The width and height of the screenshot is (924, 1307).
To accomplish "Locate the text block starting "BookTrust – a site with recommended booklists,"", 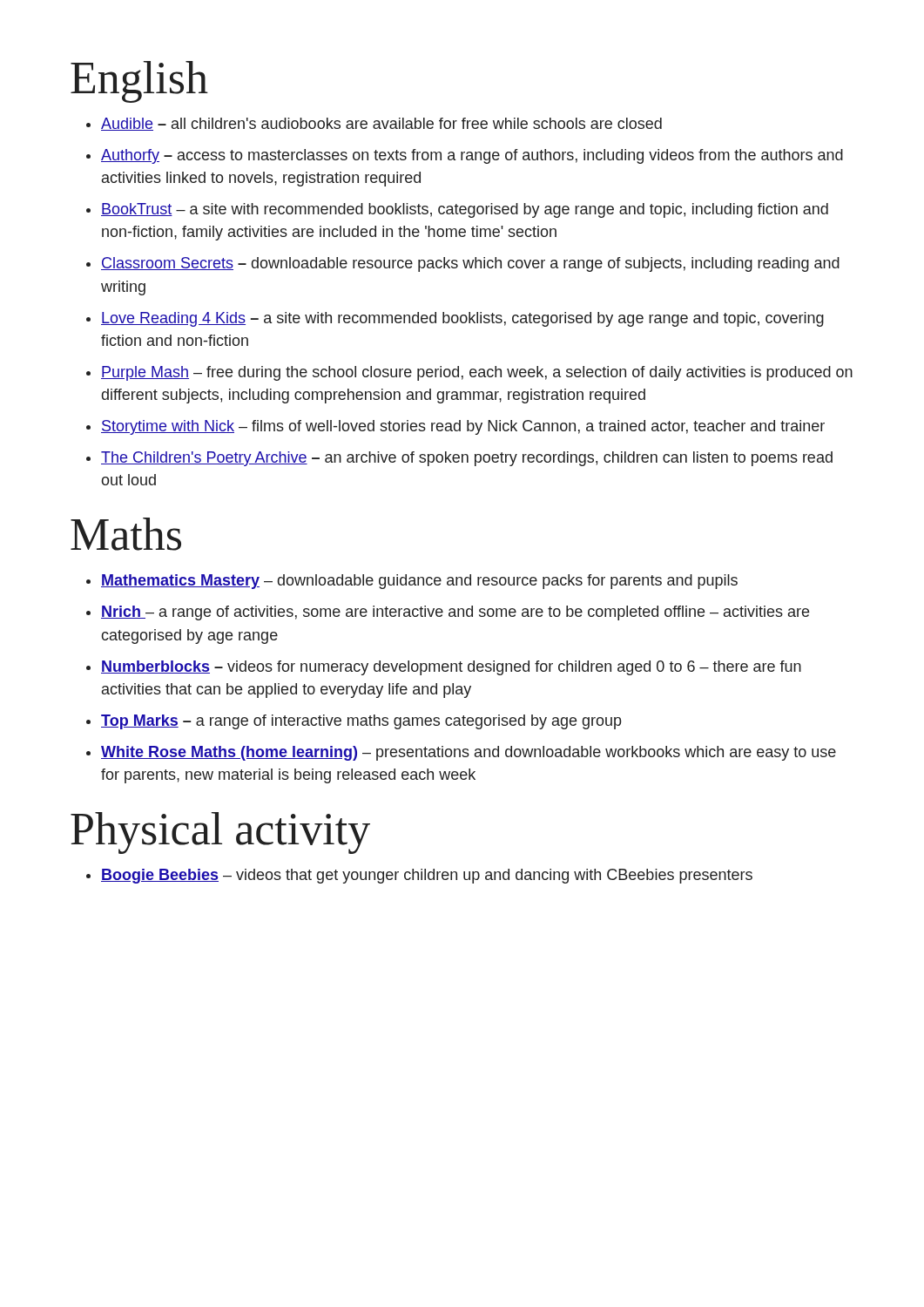I will click(465, 221).
